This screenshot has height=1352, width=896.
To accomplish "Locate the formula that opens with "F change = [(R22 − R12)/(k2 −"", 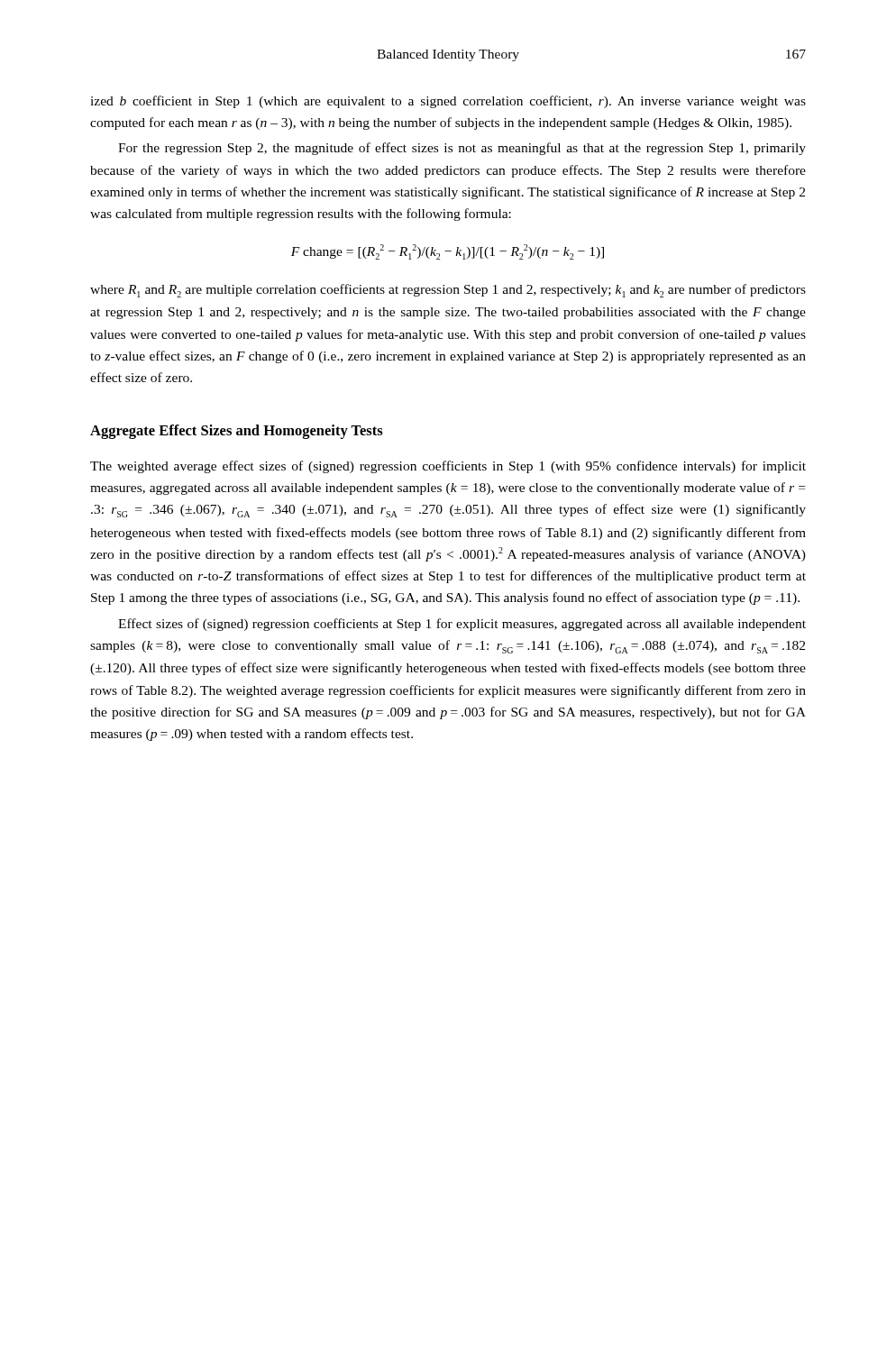I will (x=448, y=252).
